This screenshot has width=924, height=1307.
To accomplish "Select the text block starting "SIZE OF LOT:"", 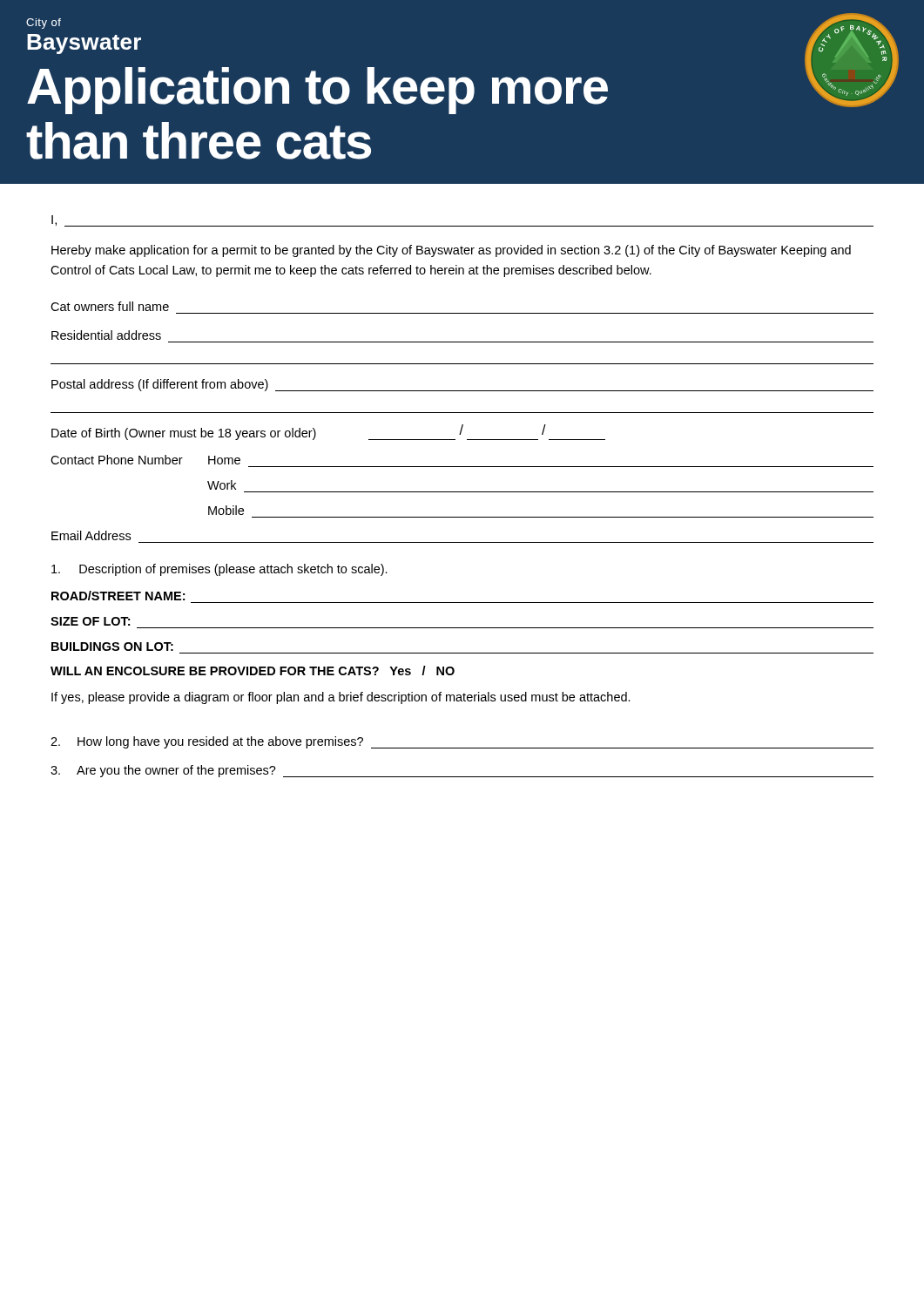I will pyautogui.click(x=462, y=619).
